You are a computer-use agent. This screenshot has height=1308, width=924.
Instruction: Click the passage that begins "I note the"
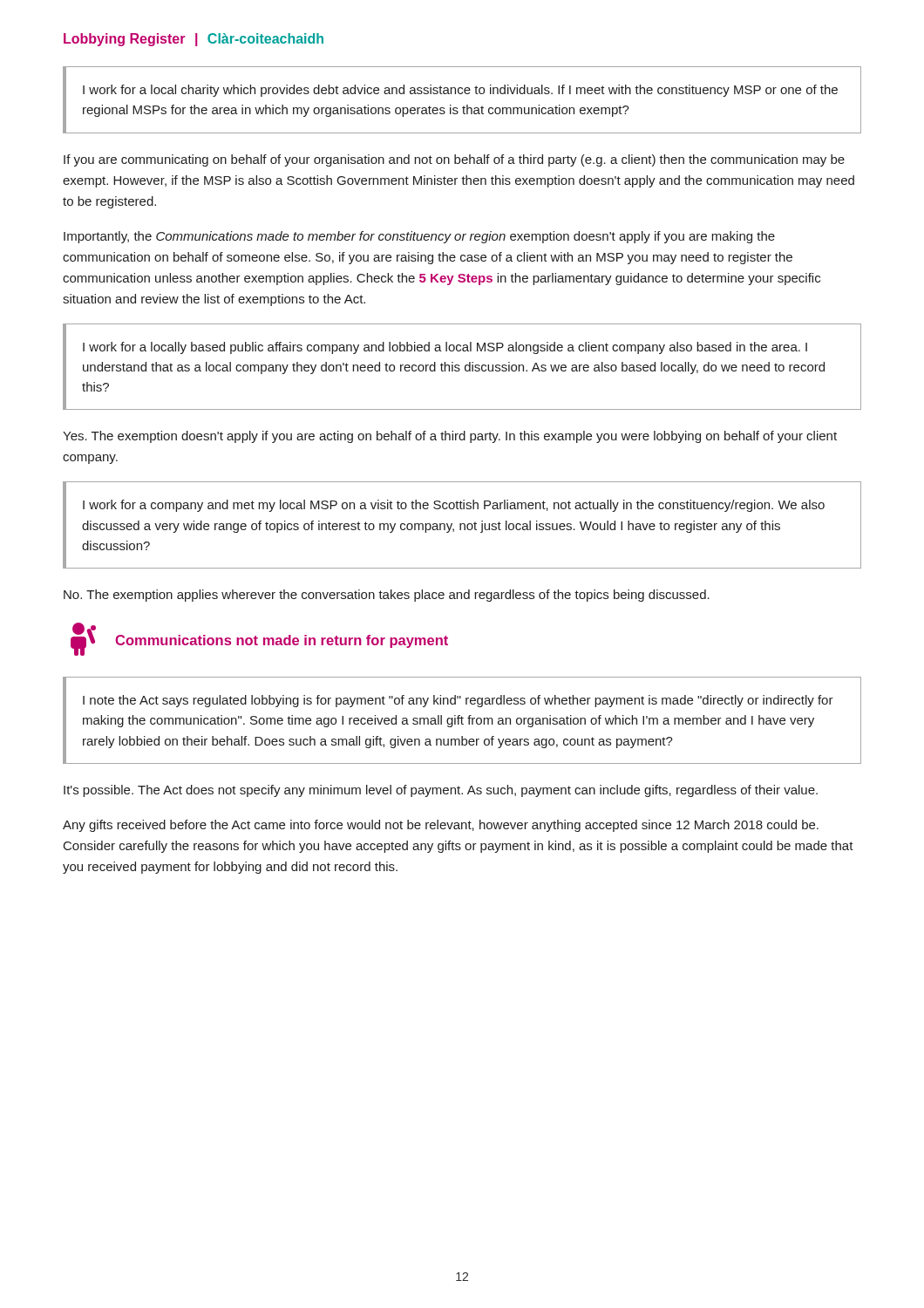click(x=457, y=720)
